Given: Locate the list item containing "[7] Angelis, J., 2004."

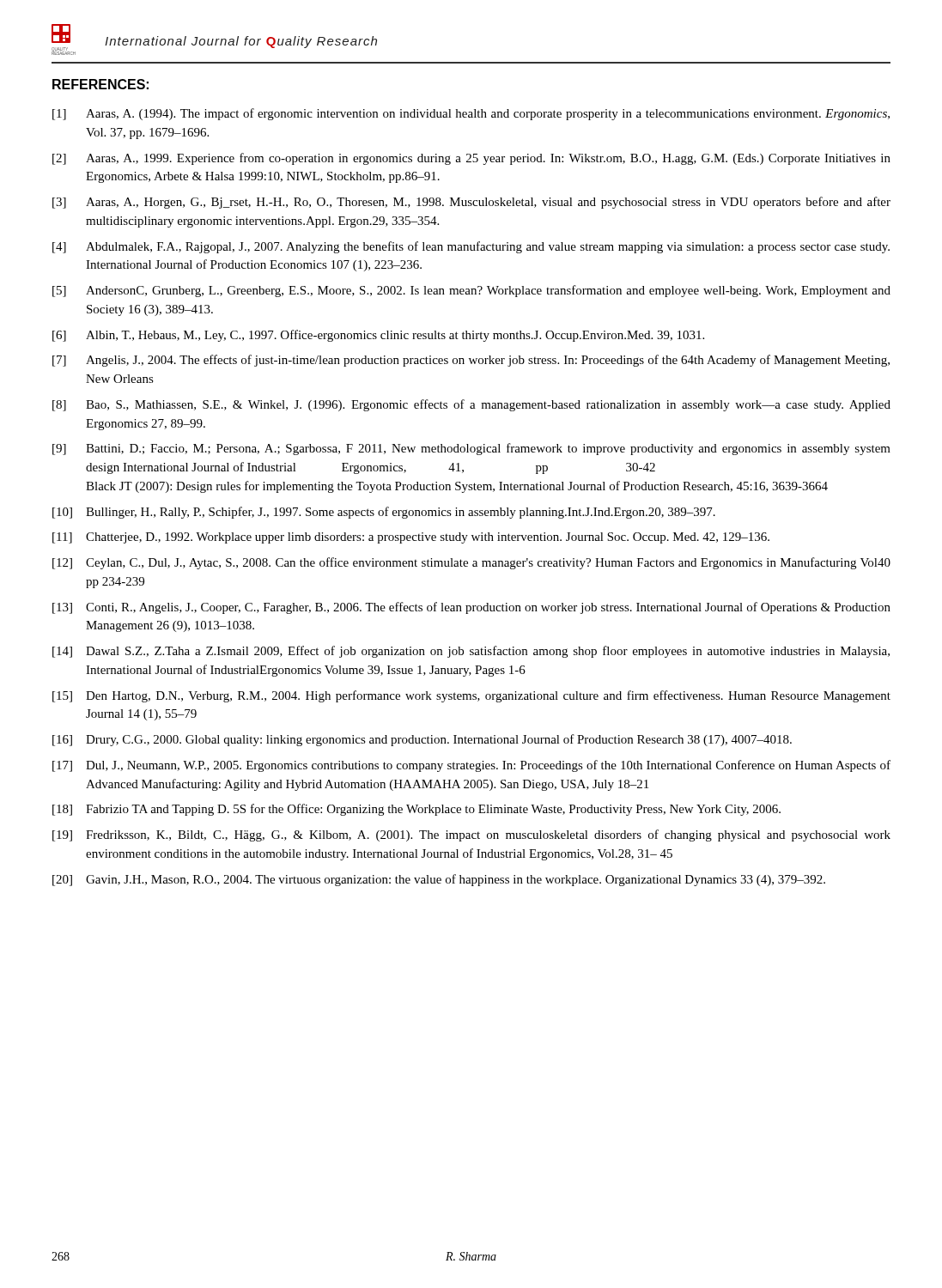Looking at the screenshot, I should point(471,370).
